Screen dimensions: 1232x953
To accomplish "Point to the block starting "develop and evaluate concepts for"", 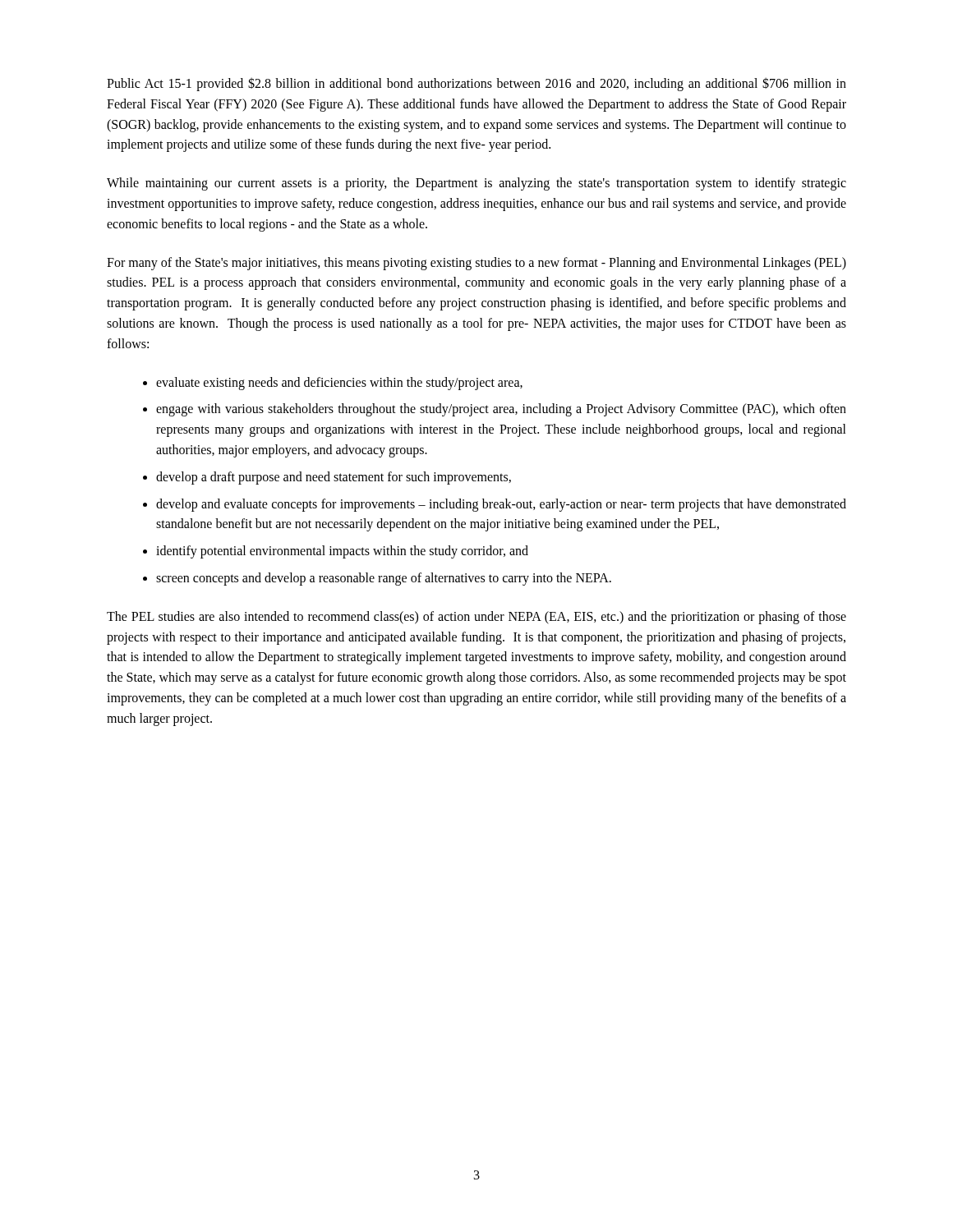I will (501, 514).
